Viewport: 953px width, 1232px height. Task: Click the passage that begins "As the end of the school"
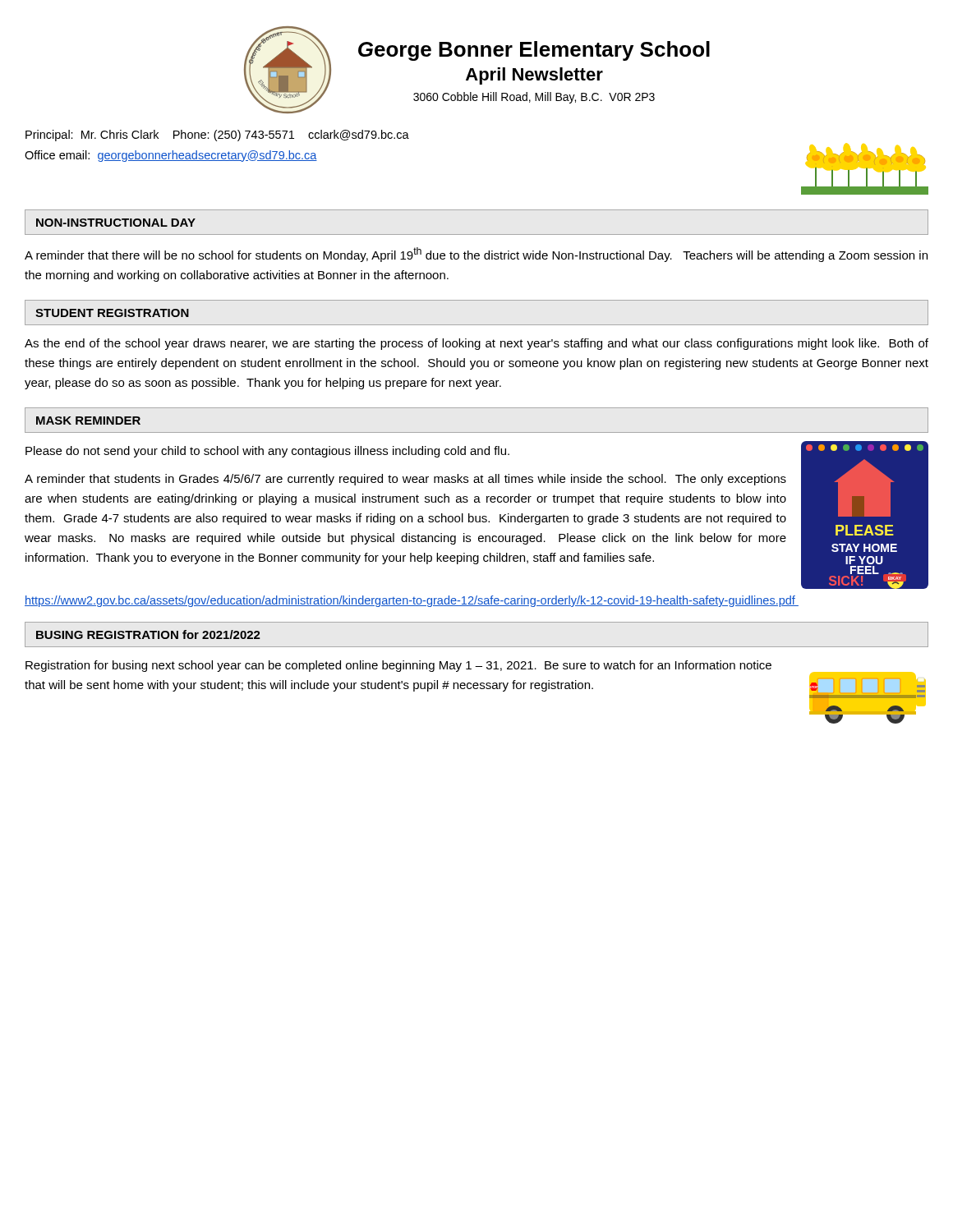[x=476, y=363]
